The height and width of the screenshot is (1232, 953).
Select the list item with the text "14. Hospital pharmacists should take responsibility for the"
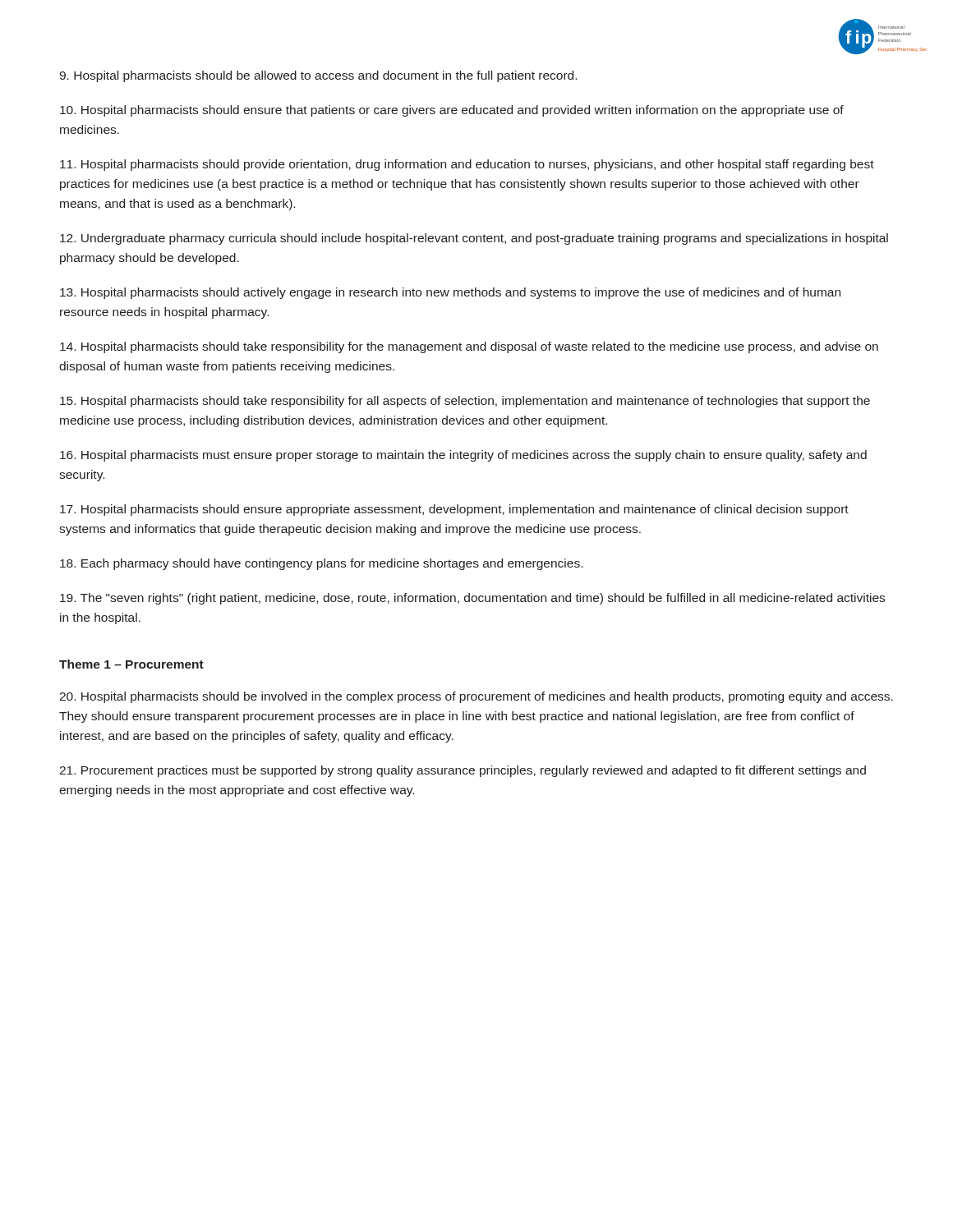pyautogui.click(x=469, y=356)
